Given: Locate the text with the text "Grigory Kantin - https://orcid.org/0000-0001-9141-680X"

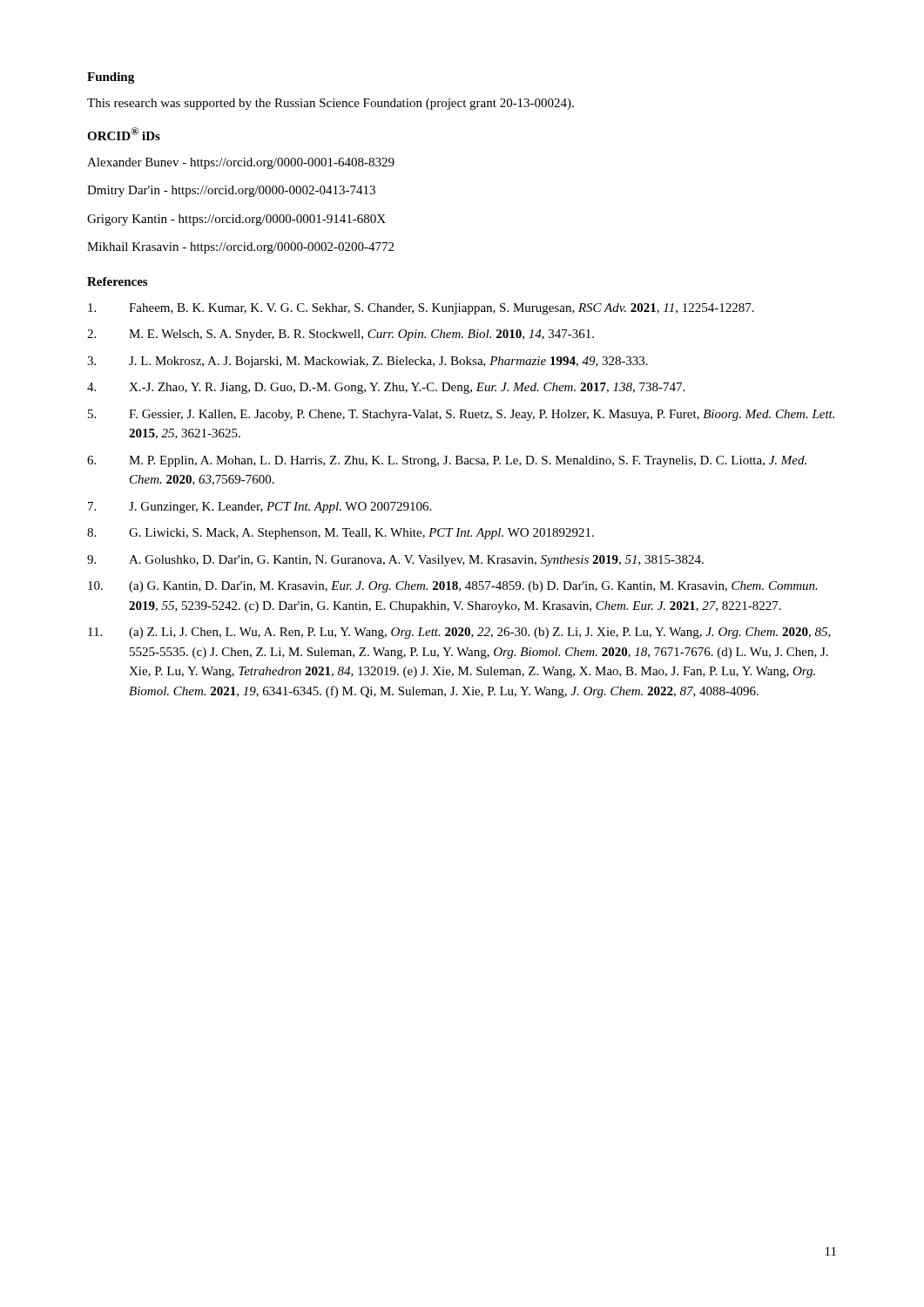Looking at the screenshot, I should 236,218.
